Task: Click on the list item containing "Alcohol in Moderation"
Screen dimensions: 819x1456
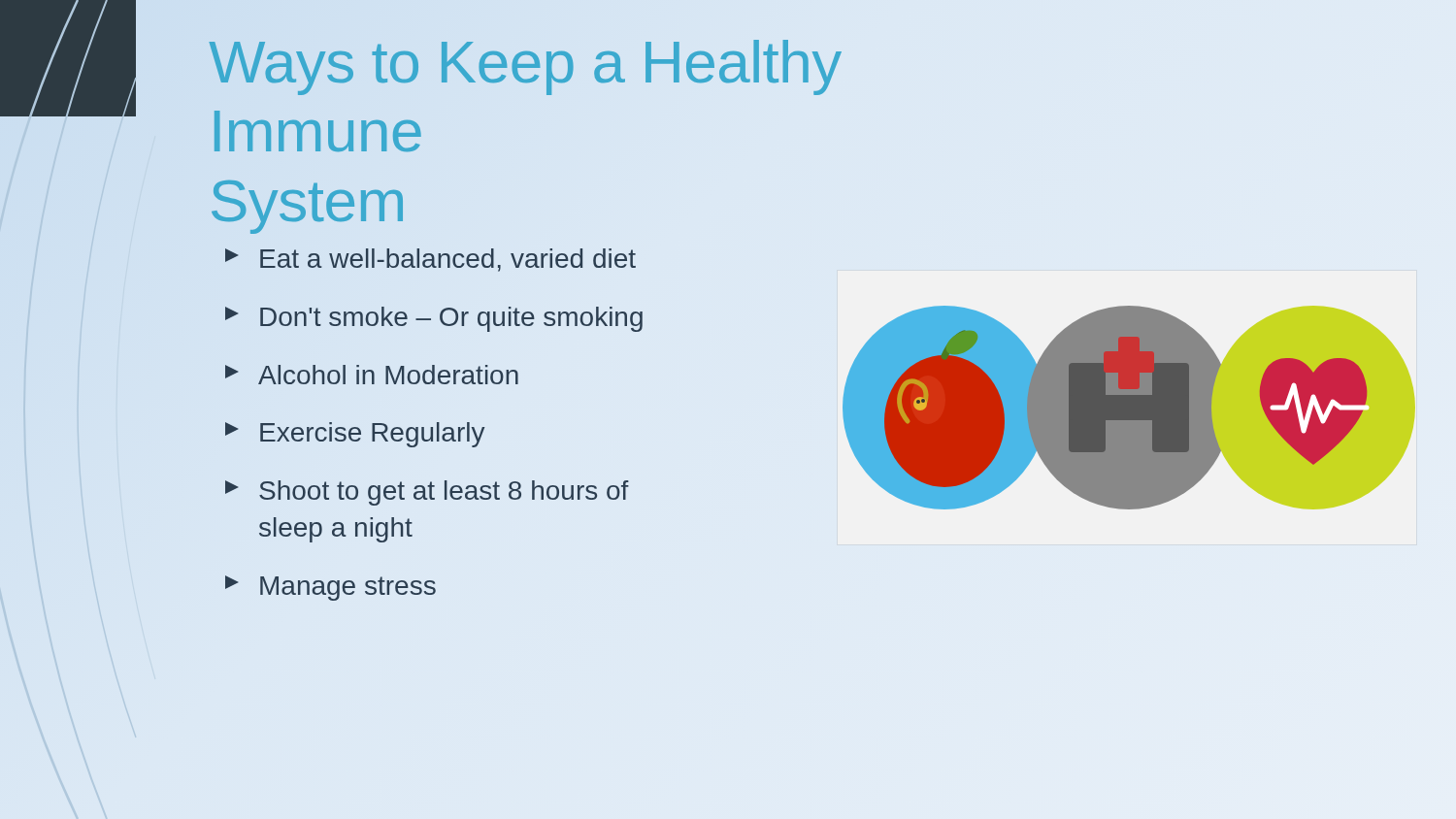Action: (x=370, y=375)
